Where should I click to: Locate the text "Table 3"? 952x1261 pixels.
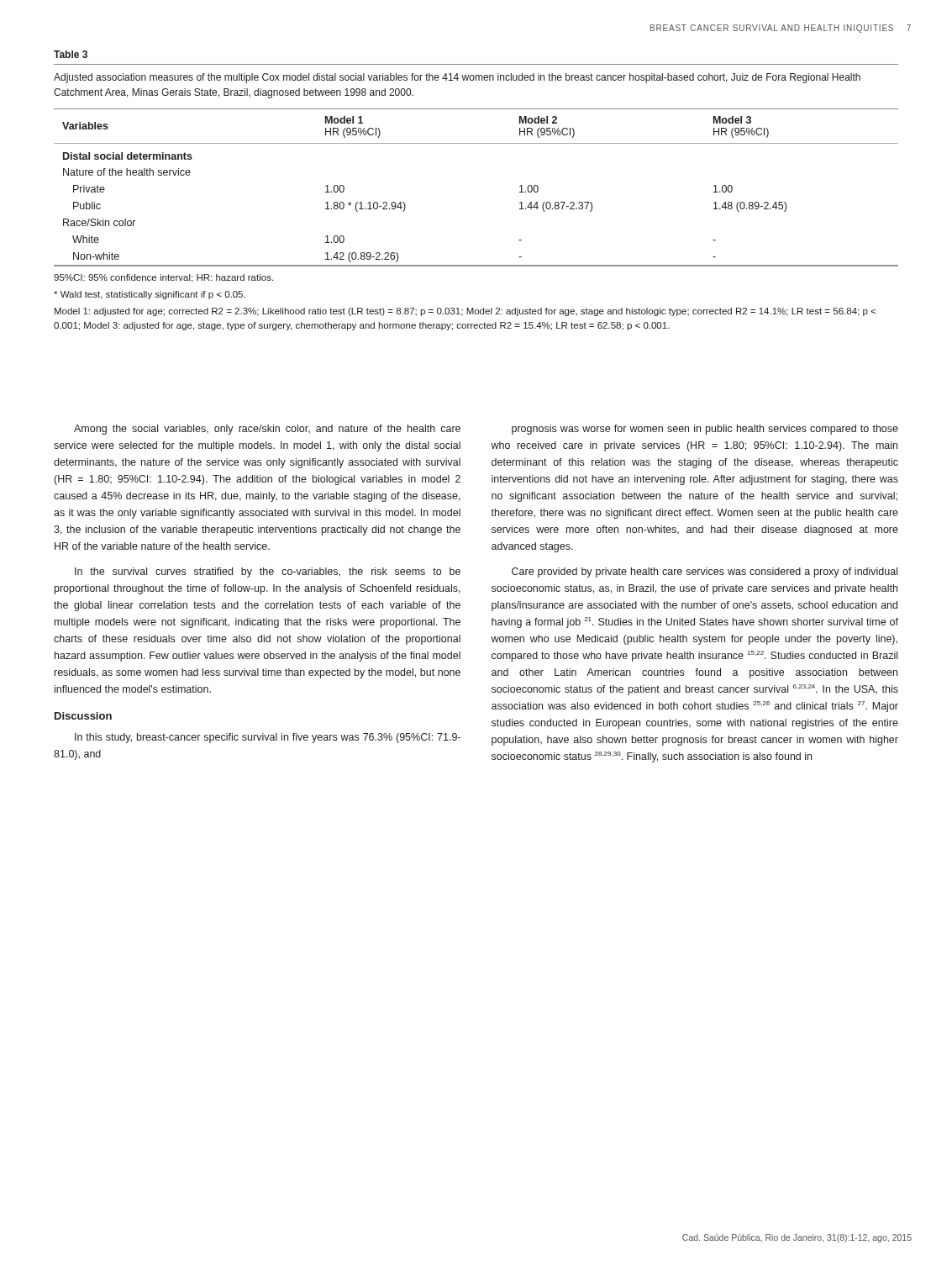coord(71,55)
